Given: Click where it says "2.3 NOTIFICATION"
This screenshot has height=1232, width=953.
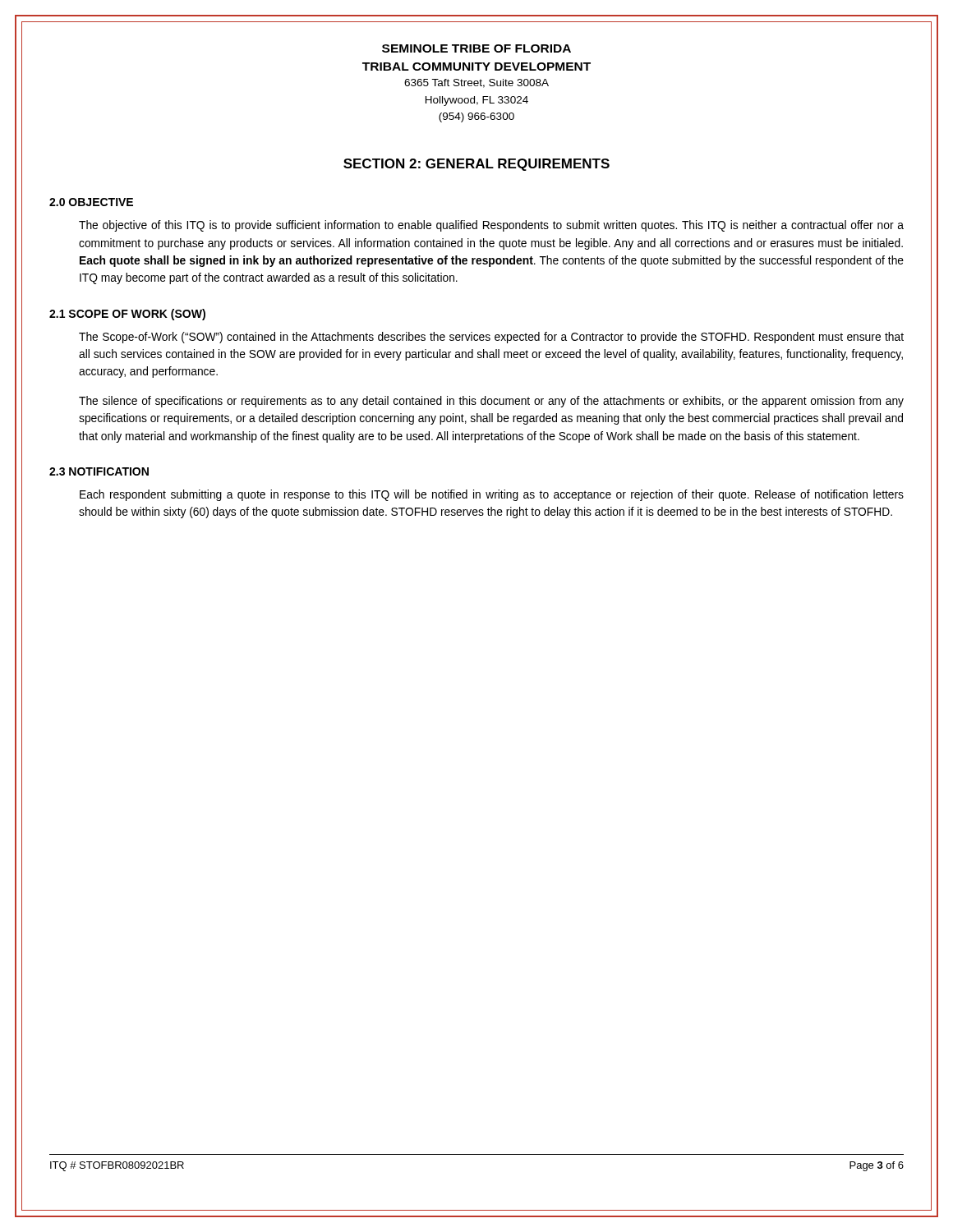Looking at the screenshot, I should (x=99, y=471).
